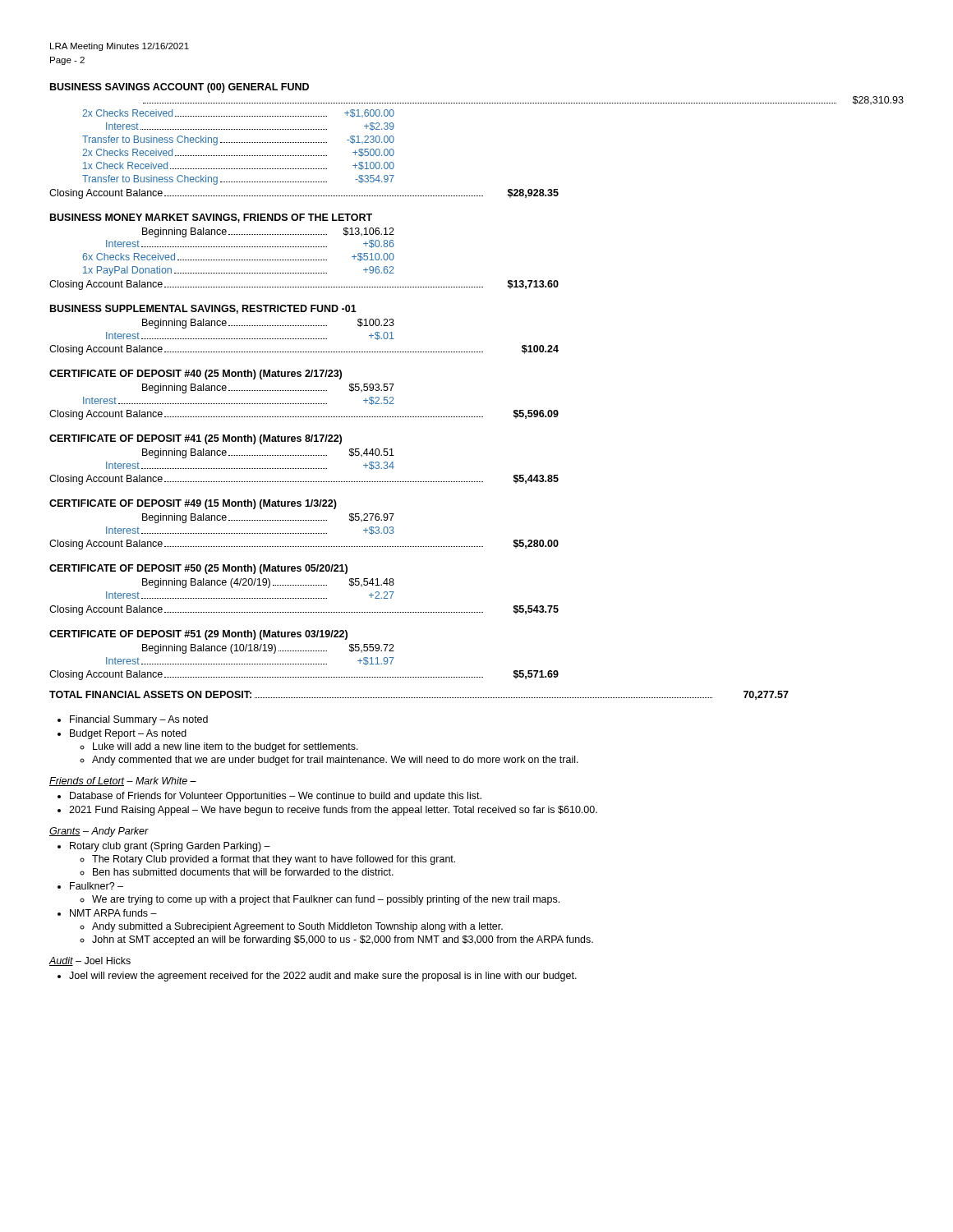Find the text block starting "Joel will review the agreement received"
Viewport: 953px width, 1232px height.
(x=323, y=976)
